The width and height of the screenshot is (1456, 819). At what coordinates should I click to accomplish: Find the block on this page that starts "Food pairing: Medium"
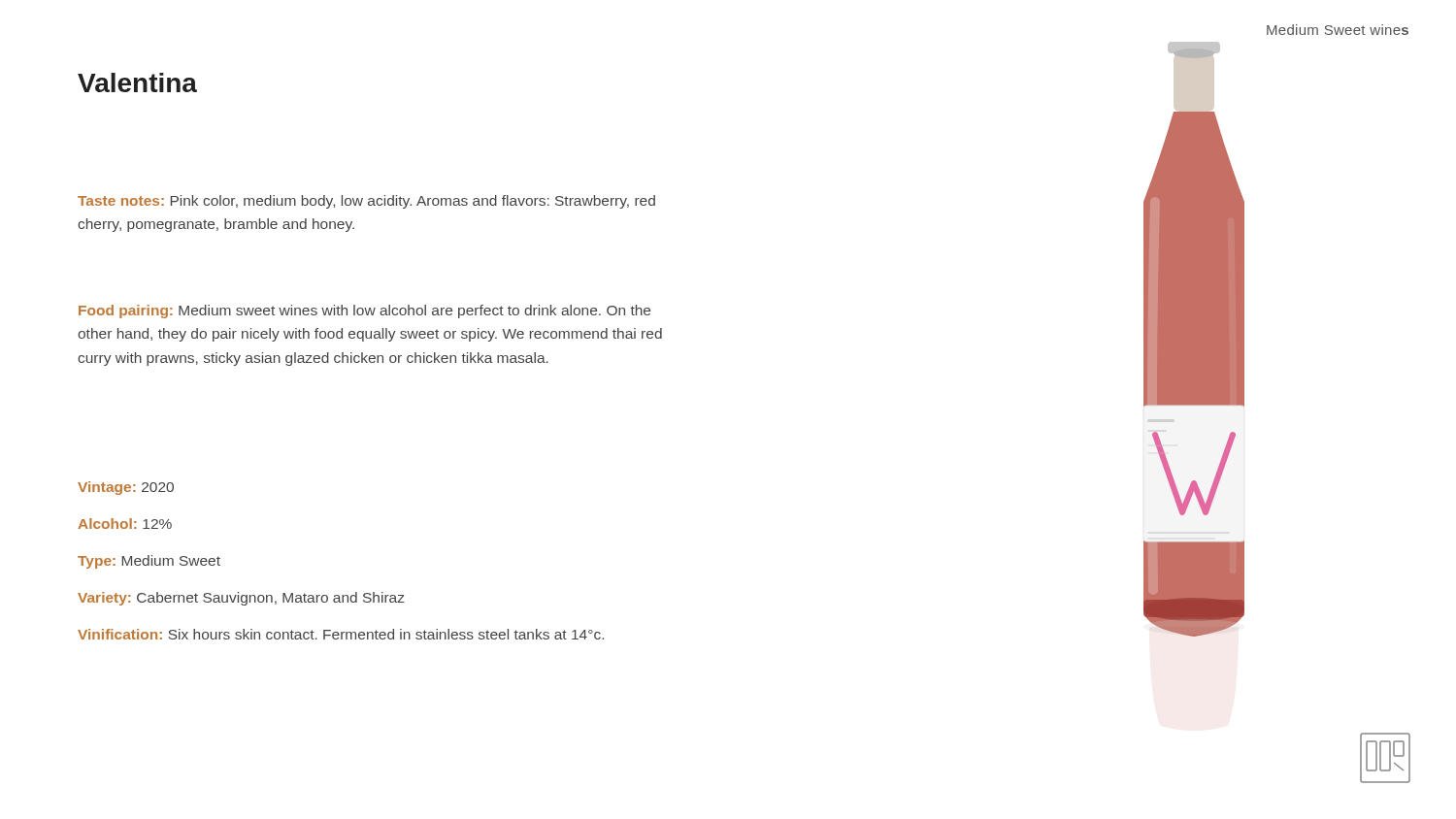pyautogui.click(x=370, y=334)
